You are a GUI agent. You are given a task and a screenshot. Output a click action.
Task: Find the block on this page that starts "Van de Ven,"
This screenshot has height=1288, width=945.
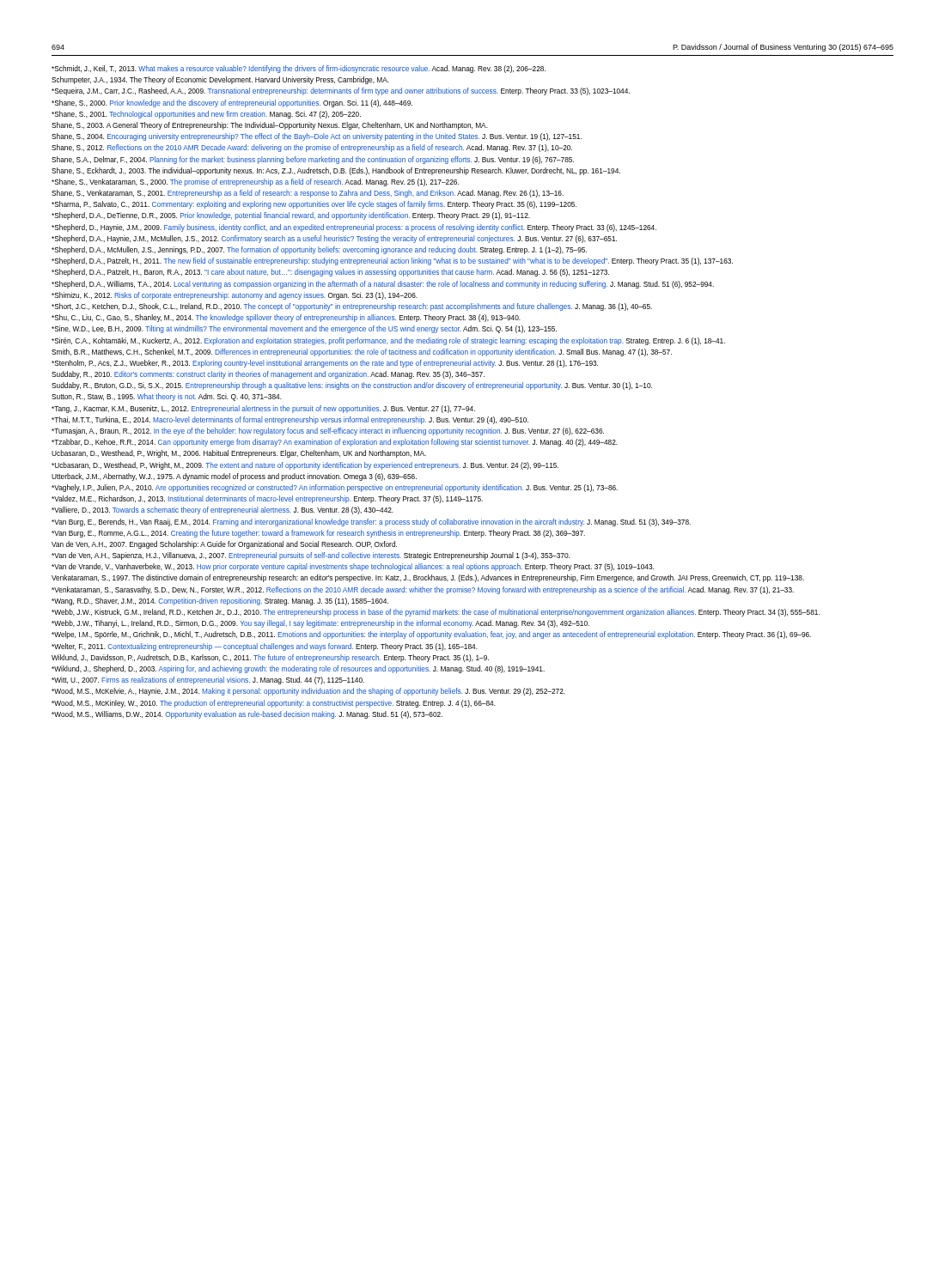[x=225, y=544]
